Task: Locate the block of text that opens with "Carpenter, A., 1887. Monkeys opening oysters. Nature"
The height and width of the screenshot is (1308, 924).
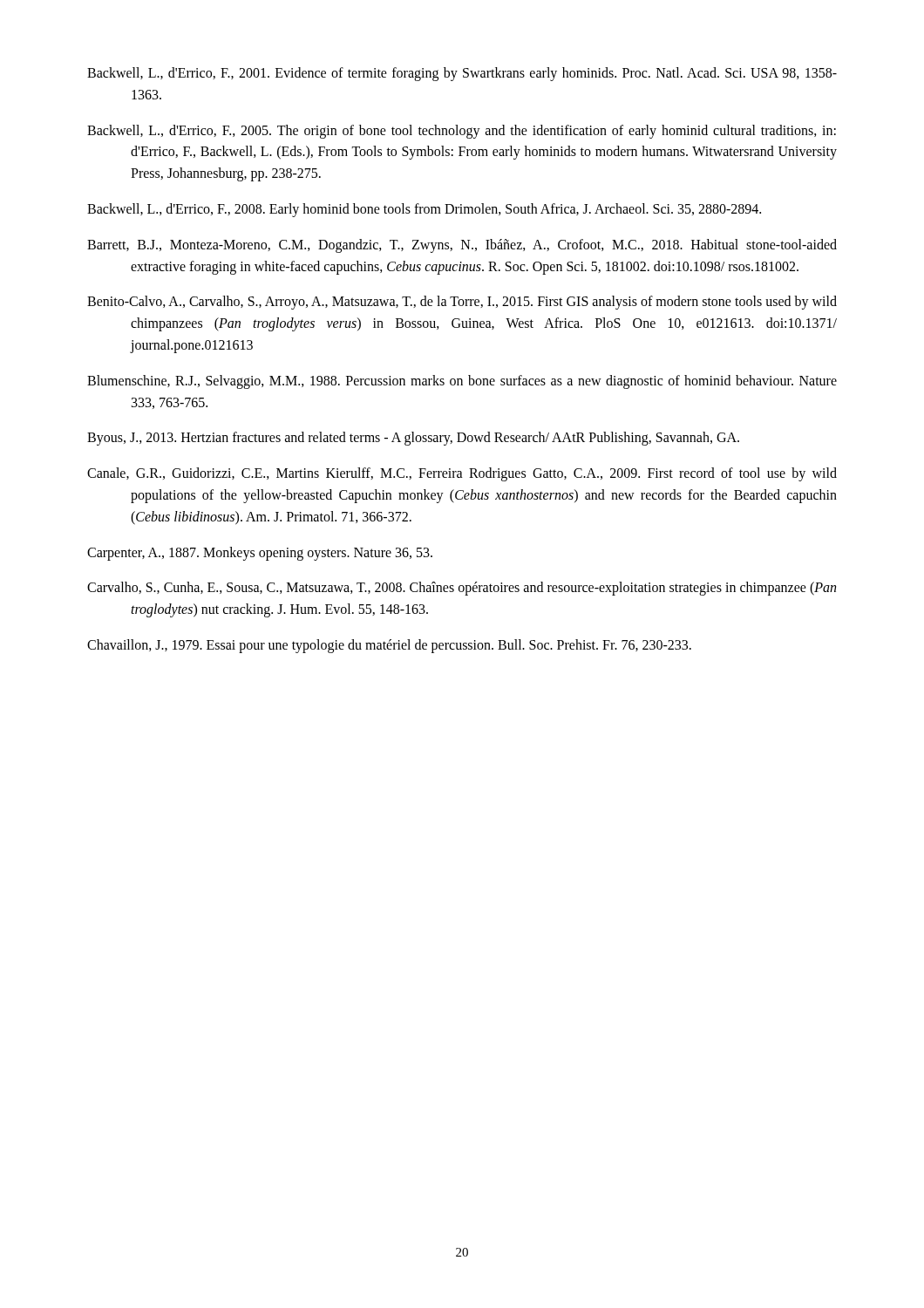Action: (x=260, y=552)
